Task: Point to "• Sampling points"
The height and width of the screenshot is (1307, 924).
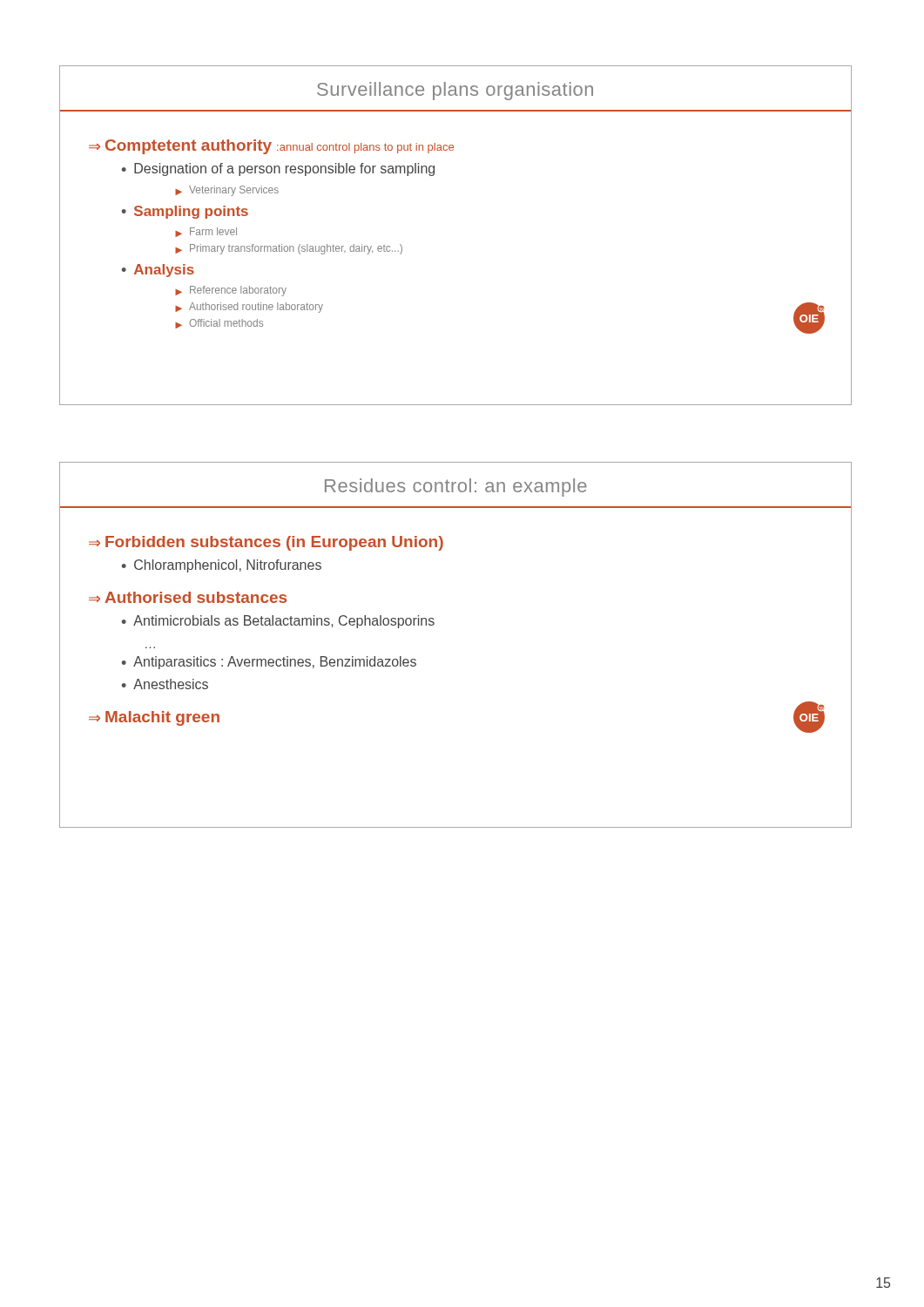Action: click(x=185, y=212)
